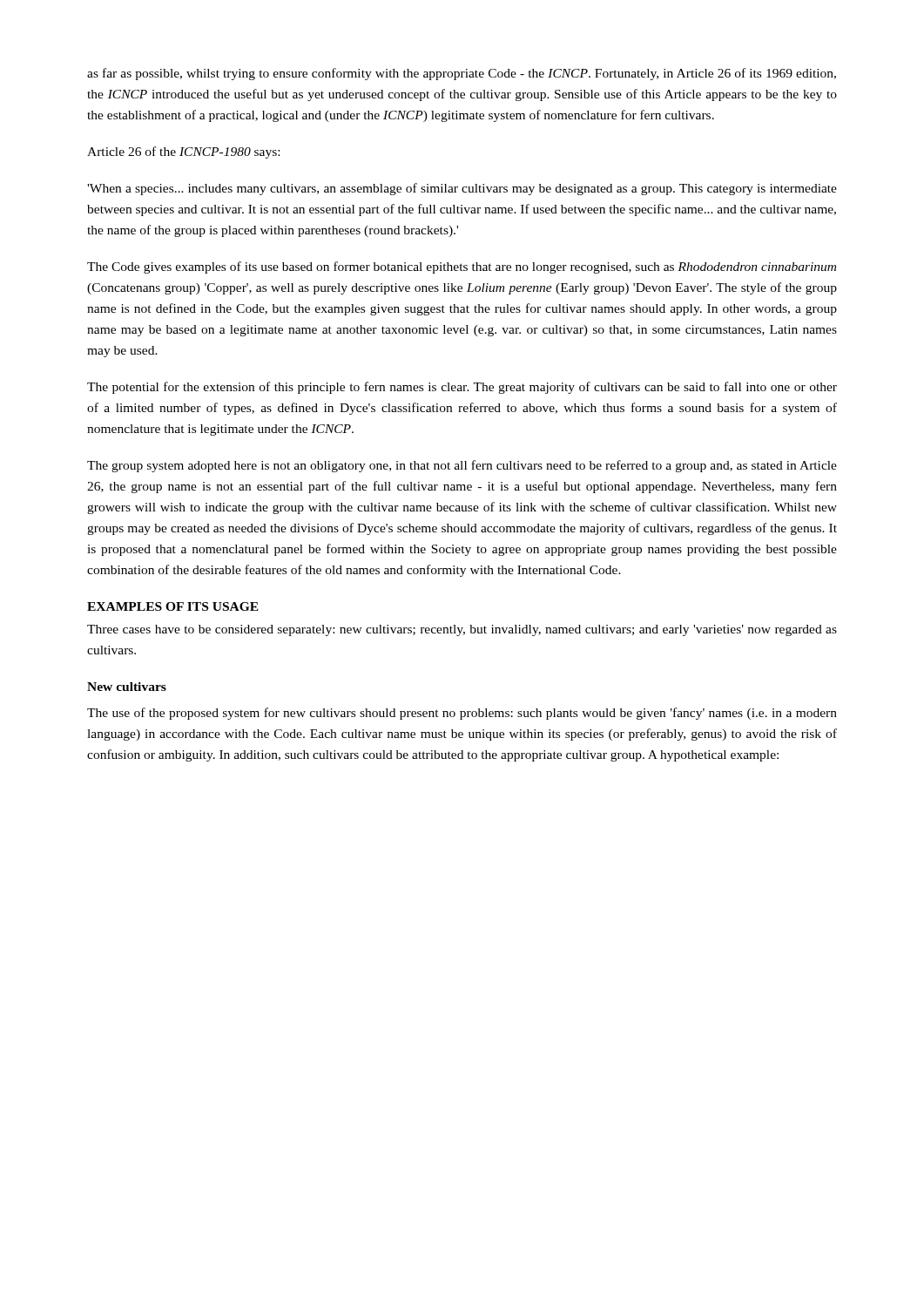Locate the element starting "The potential for the extension of this"
This screenshot has width=924, height=1307.
pos(462,408)
